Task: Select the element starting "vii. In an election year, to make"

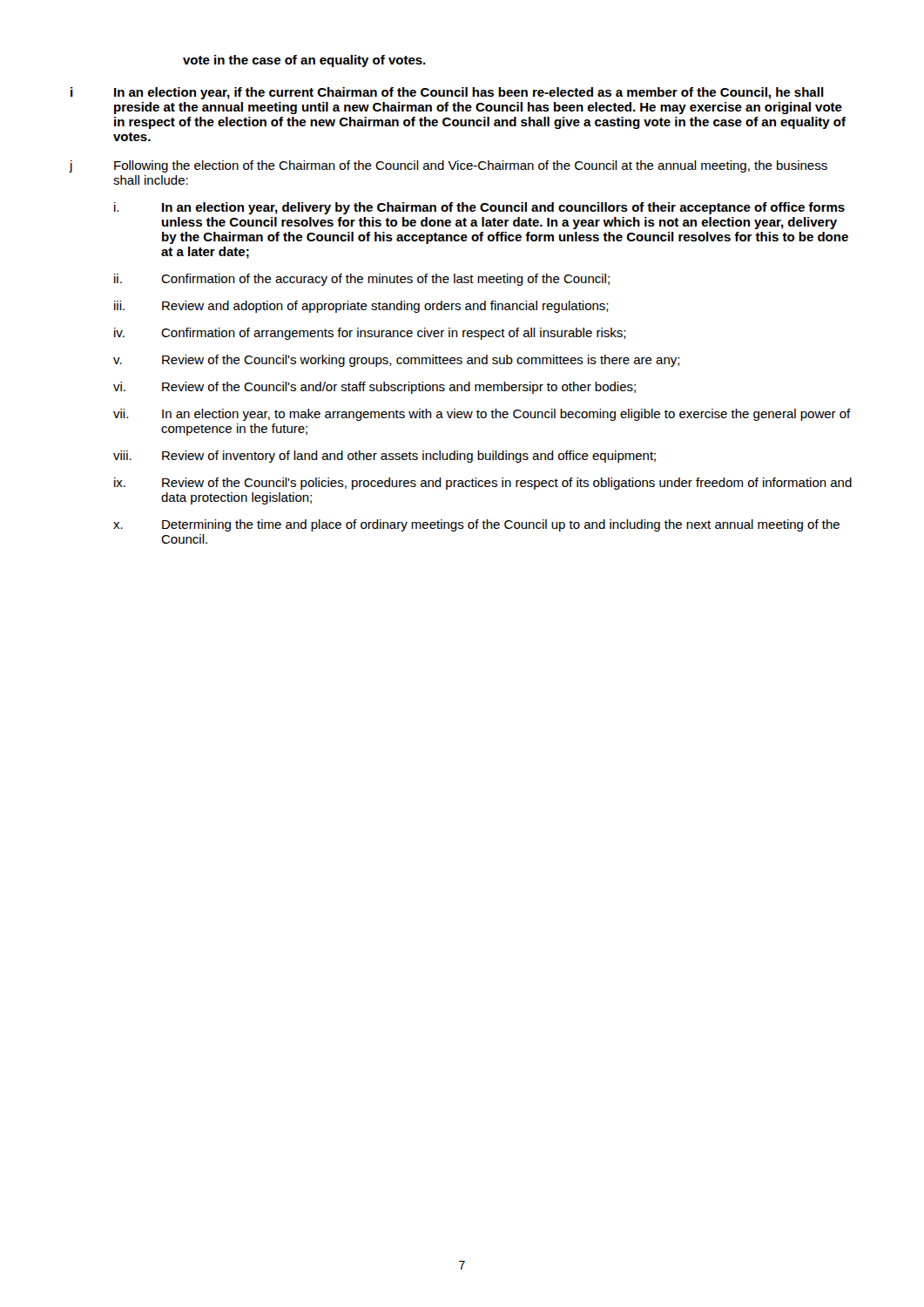Action: click(484, 421)
